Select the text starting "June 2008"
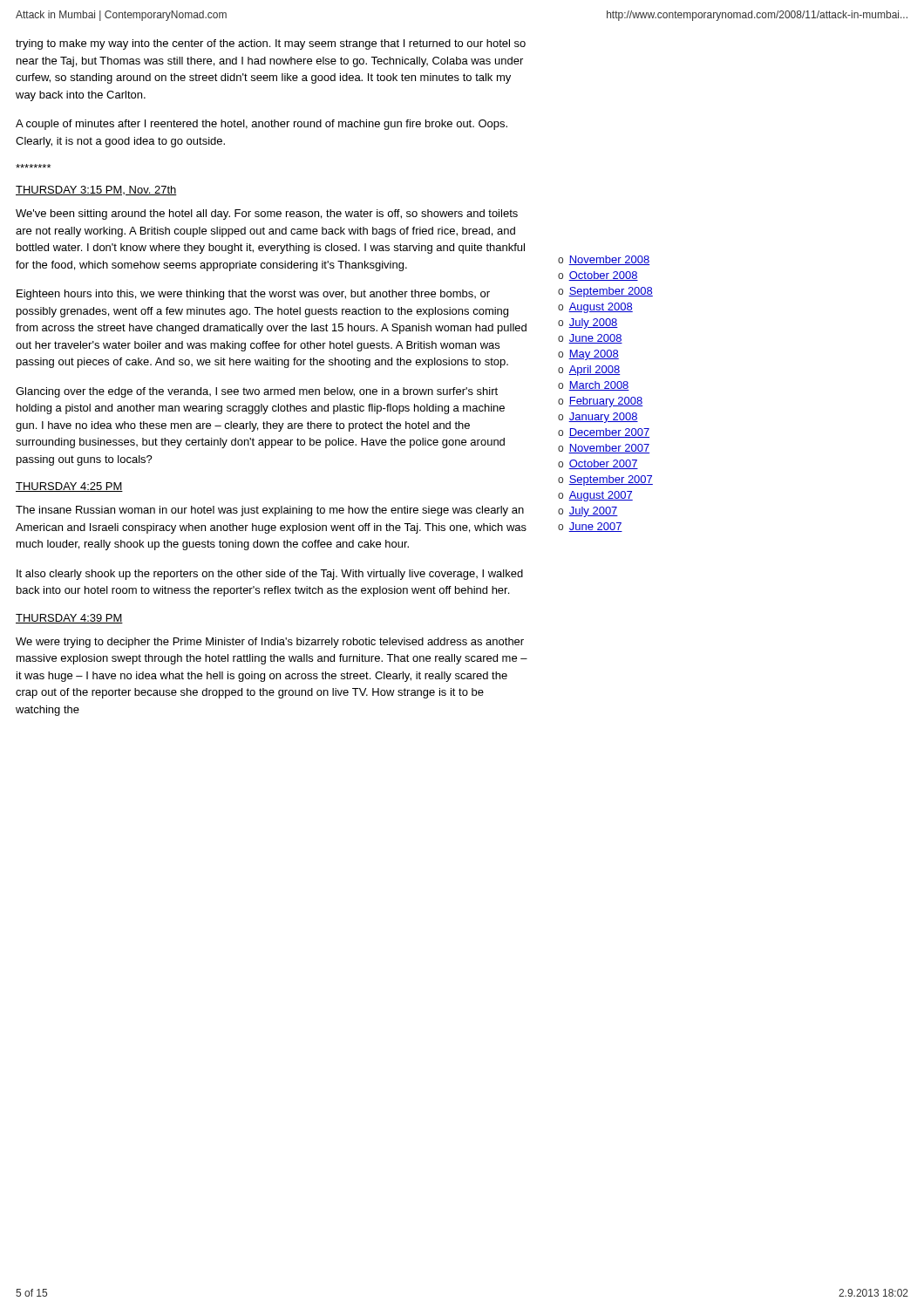 tap(595, 338)
